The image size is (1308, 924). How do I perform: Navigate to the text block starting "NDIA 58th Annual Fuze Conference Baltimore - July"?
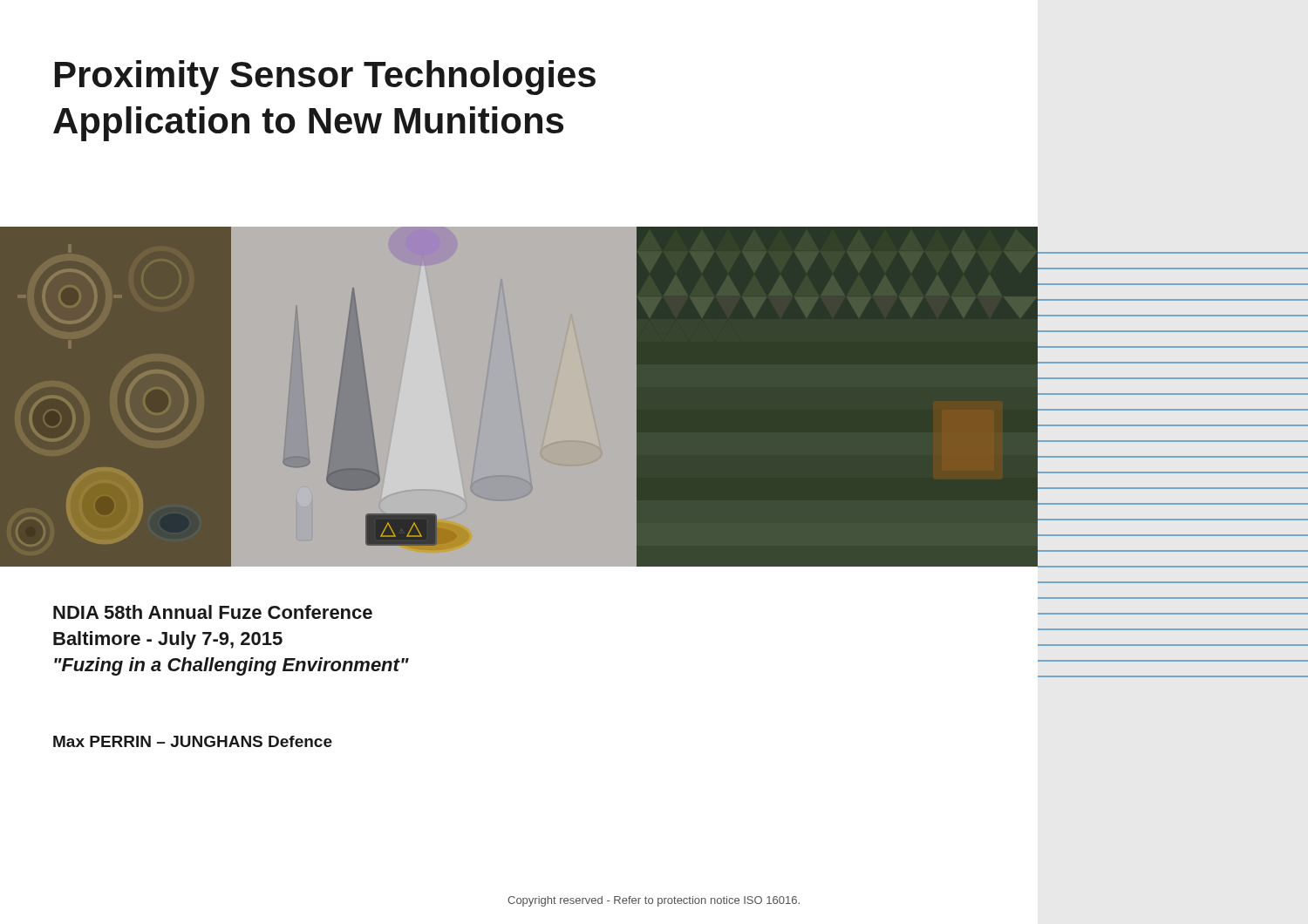[x=213, y=612]
